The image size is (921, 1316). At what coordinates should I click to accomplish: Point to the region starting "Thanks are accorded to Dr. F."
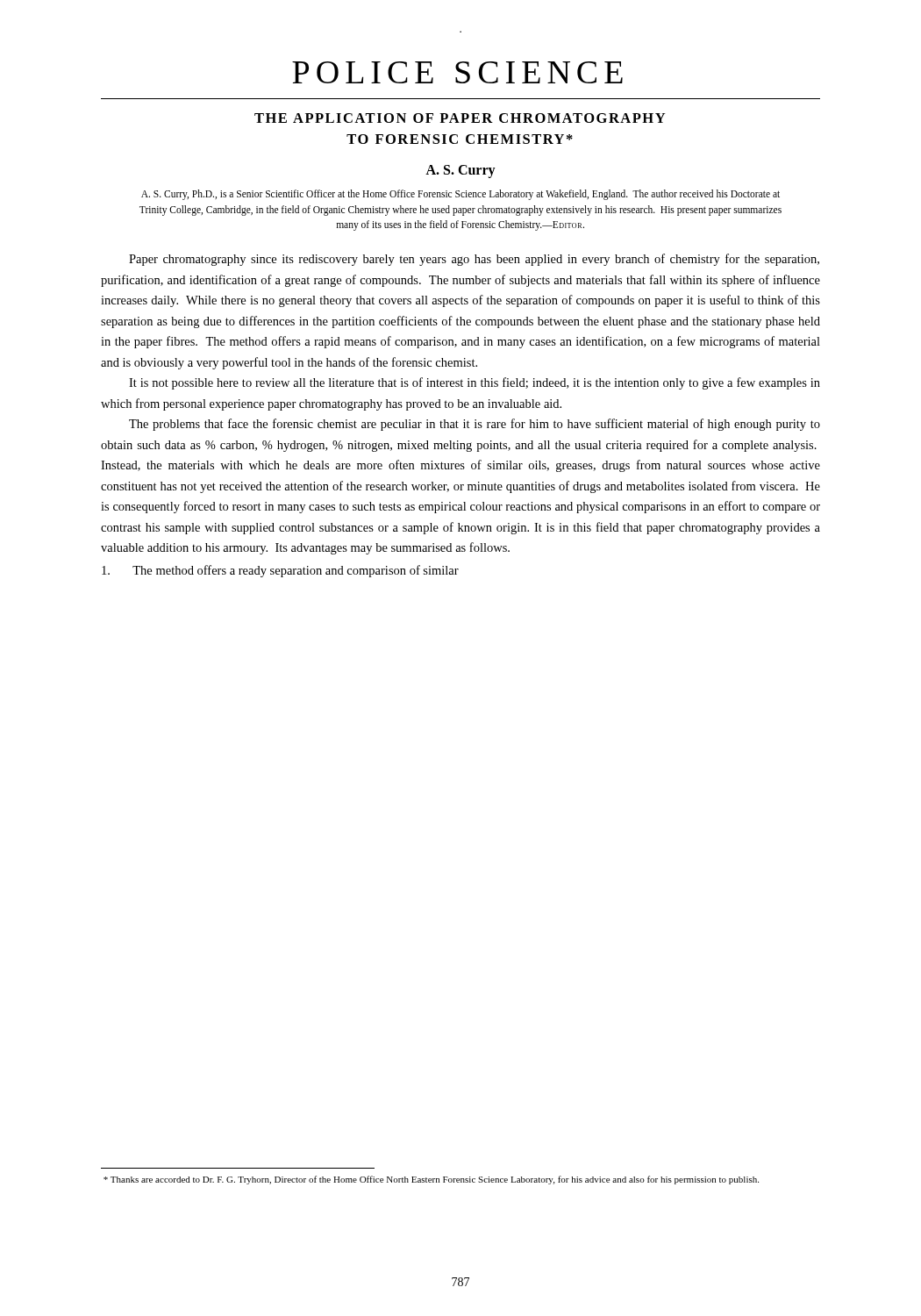click(430, 1179)
